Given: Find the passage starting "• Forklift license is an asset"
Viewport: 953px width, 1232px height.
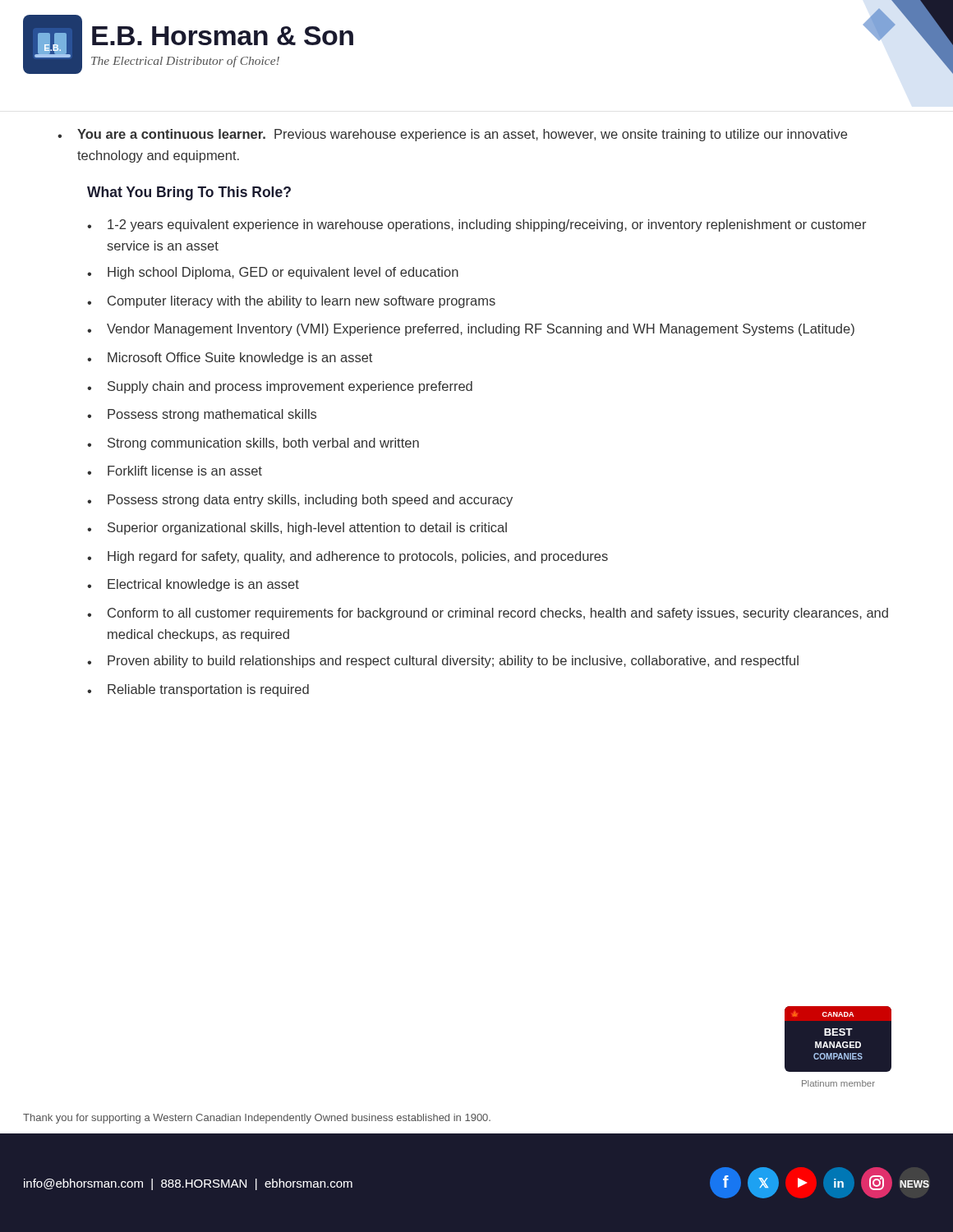Looking at the screenshot, I should tap(175, 472).
